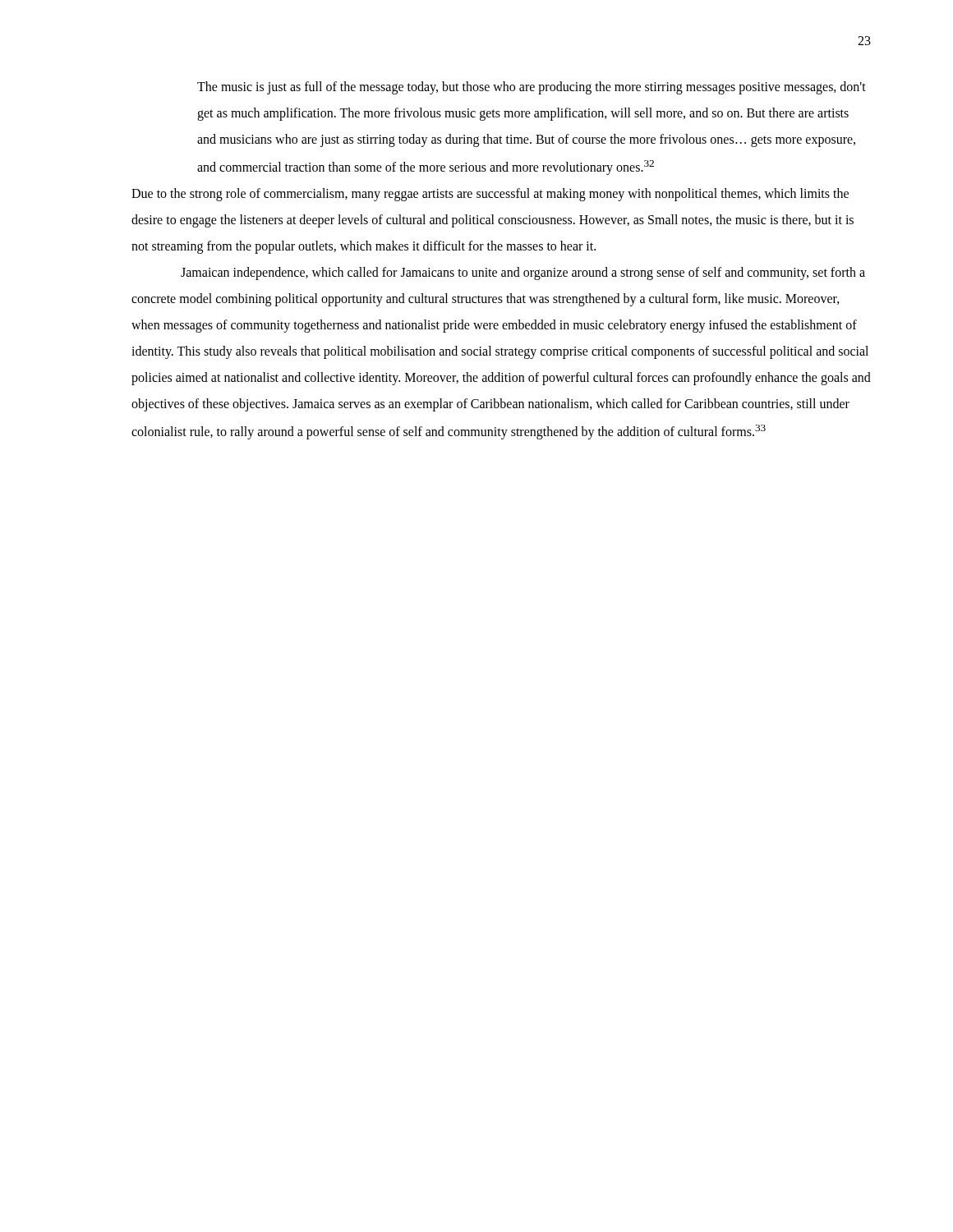Screen dimensions: 1232x953
Task: Find the block on this page that starts "Jamaican independence, which called for Jamaicans to"
Action: pos(501,353)
